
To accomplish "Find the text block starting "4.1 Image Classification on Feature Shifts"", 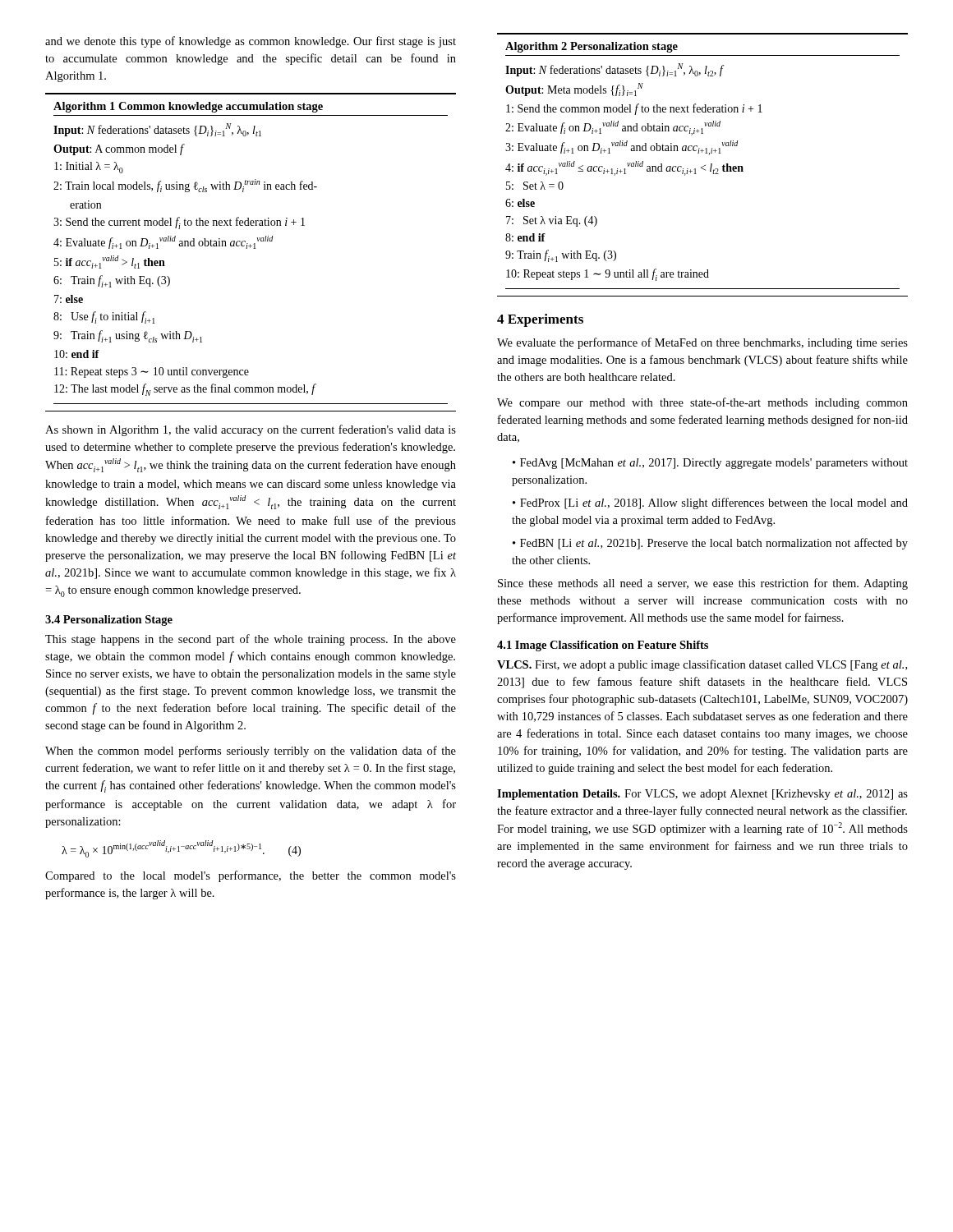I will [603, 645].
